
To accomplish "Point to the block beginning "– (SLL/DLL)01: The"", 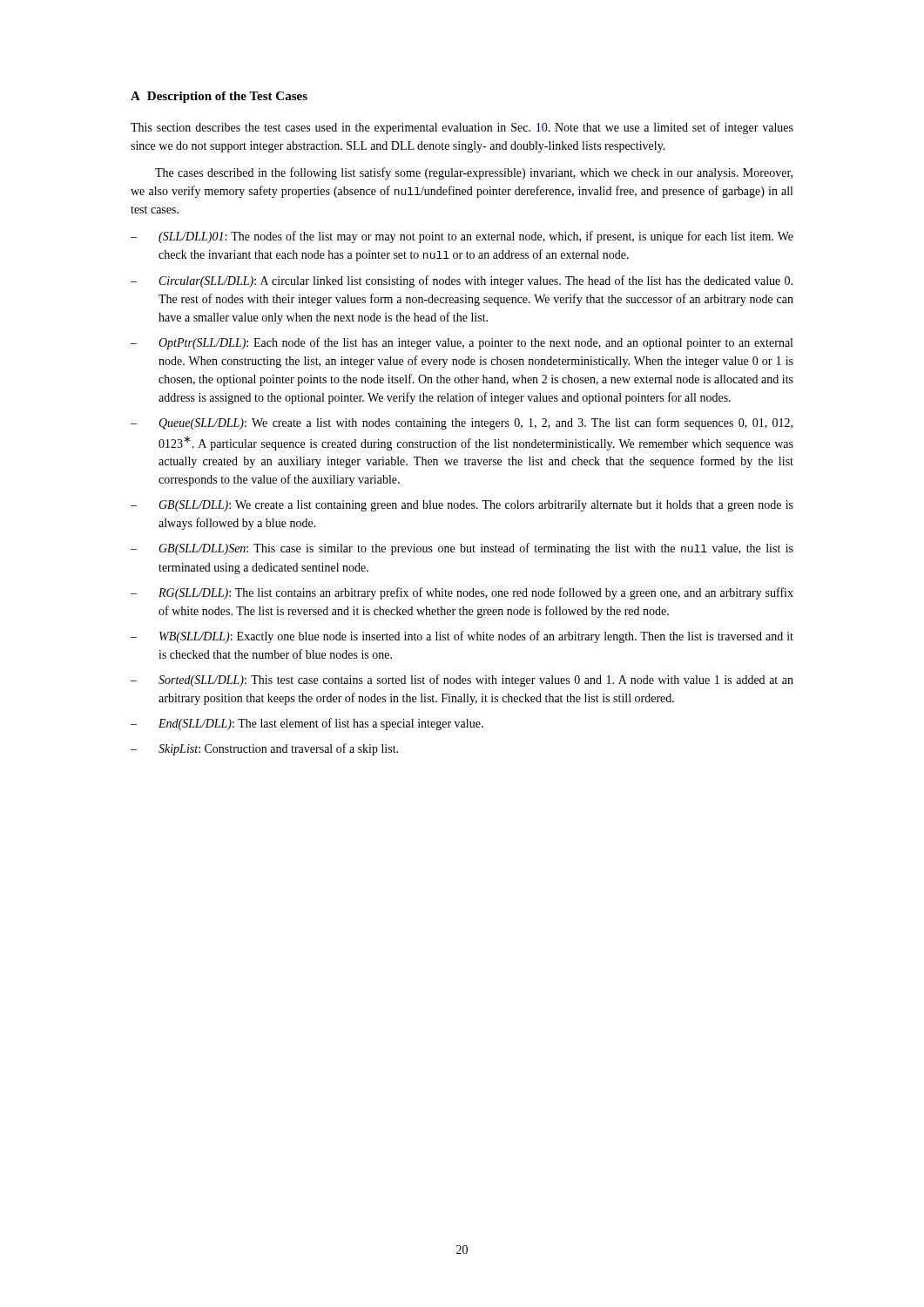I will coord(462,246).
